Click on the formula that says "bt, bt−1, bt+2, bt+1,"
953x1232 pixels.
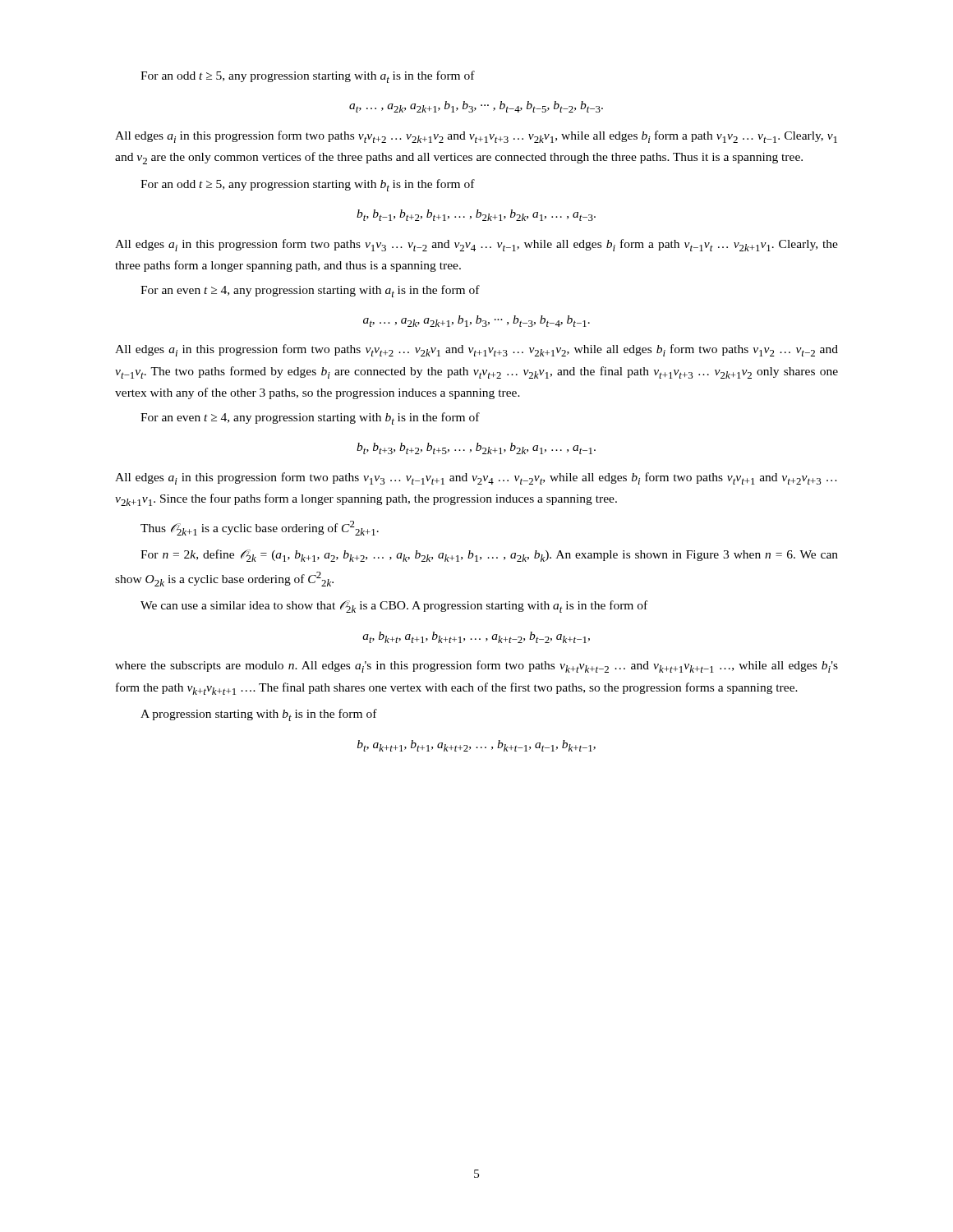click(476, 215)
